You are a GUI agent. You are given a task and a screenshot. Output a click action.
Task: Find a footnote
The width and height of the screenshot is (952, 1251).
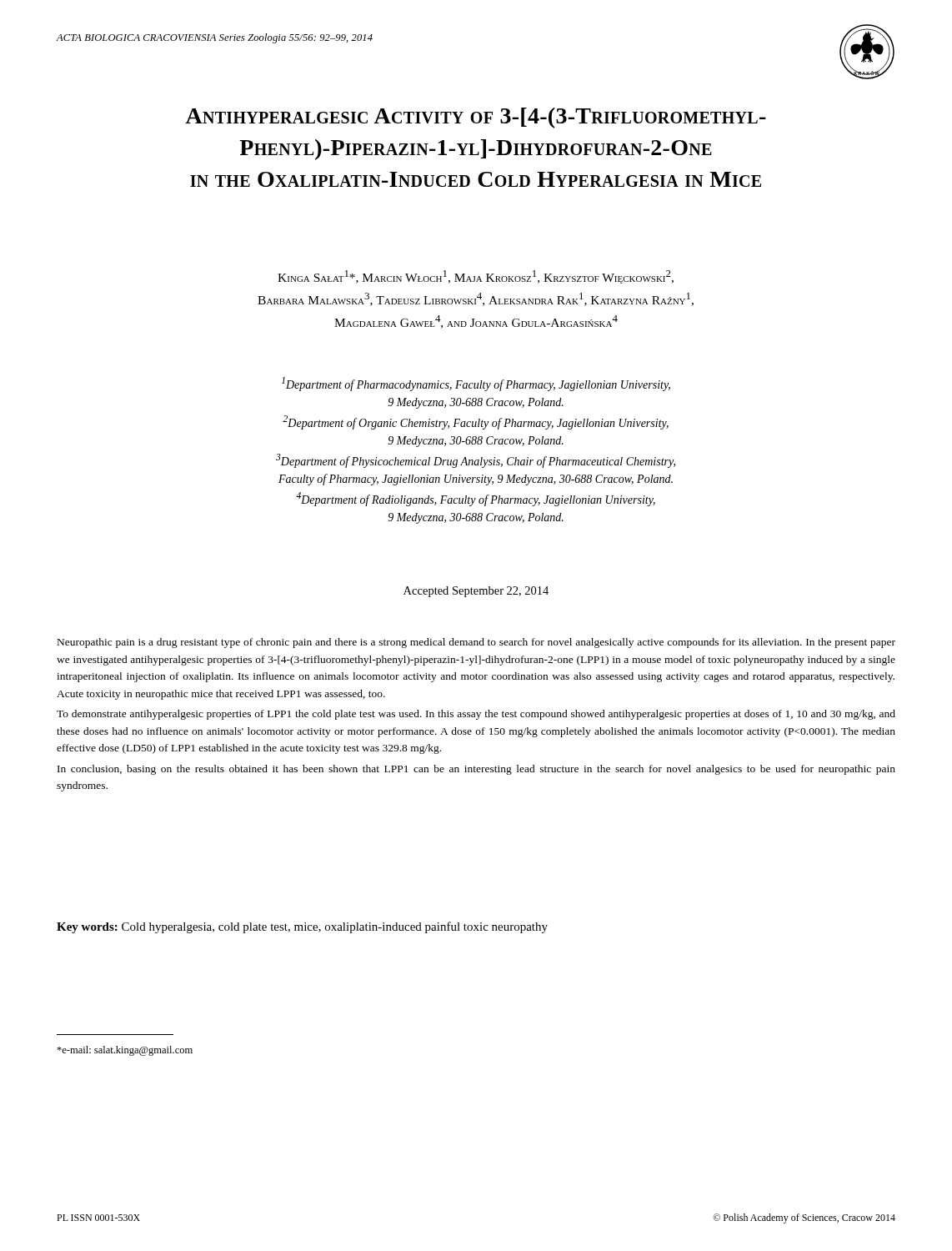pyautogui.click(x=125, y=1050)
